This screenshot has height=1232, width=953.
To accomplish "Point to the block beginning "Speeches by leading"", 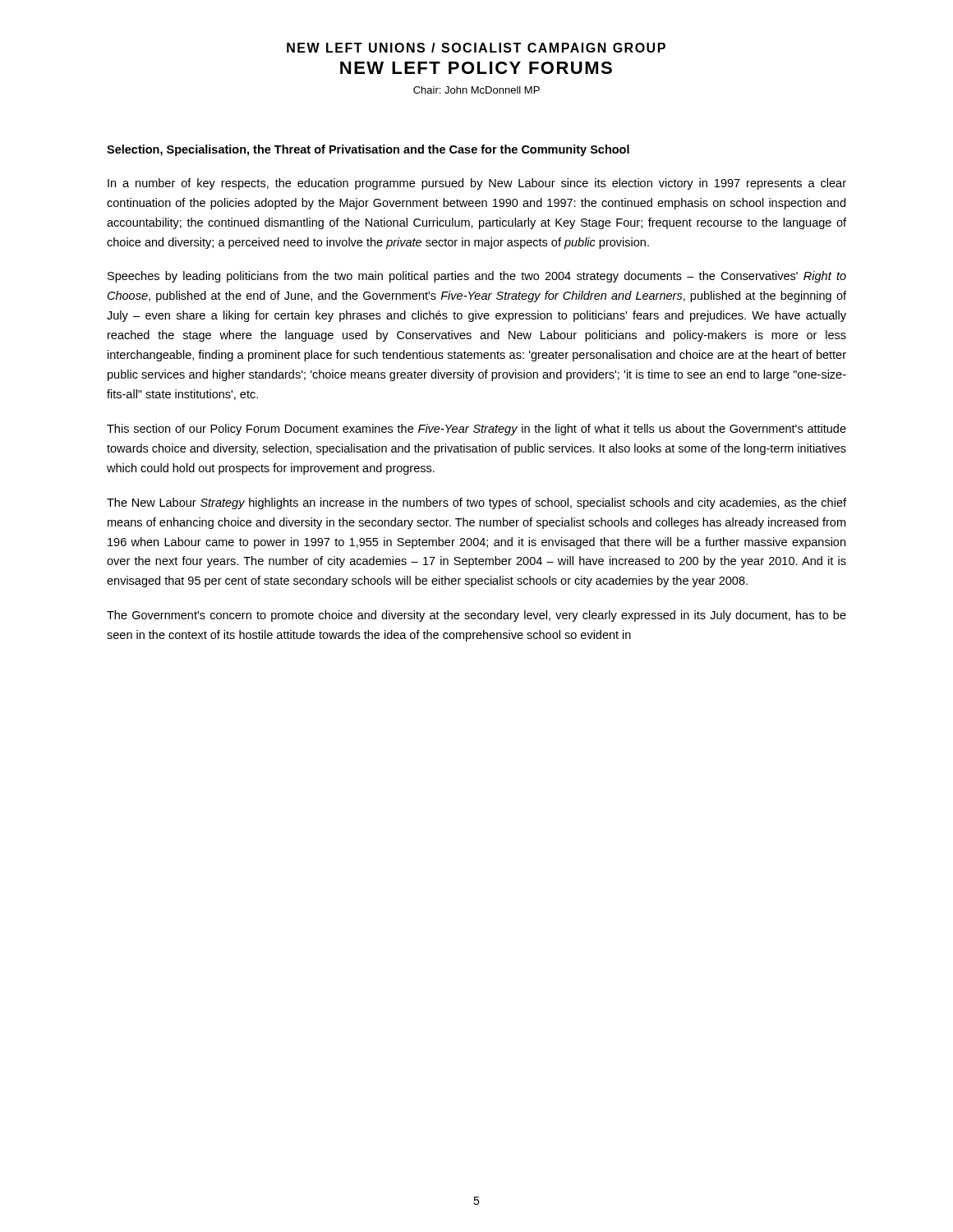I will point(476,335).
